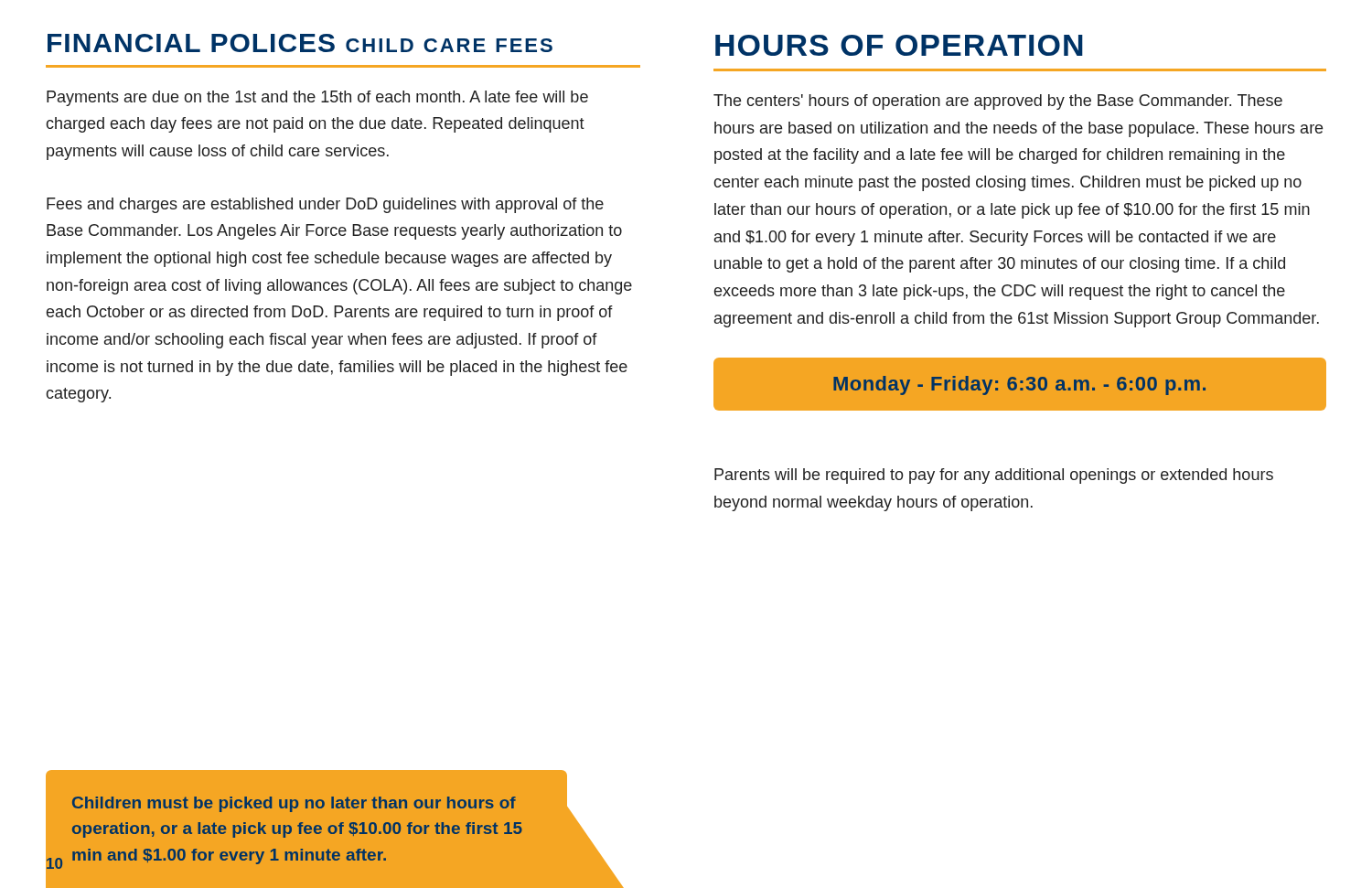Point to the block beginning "Children must be picked up no later"
Image resolution: width=1372 pixels, height=888 pixels.
coord(306,829)
